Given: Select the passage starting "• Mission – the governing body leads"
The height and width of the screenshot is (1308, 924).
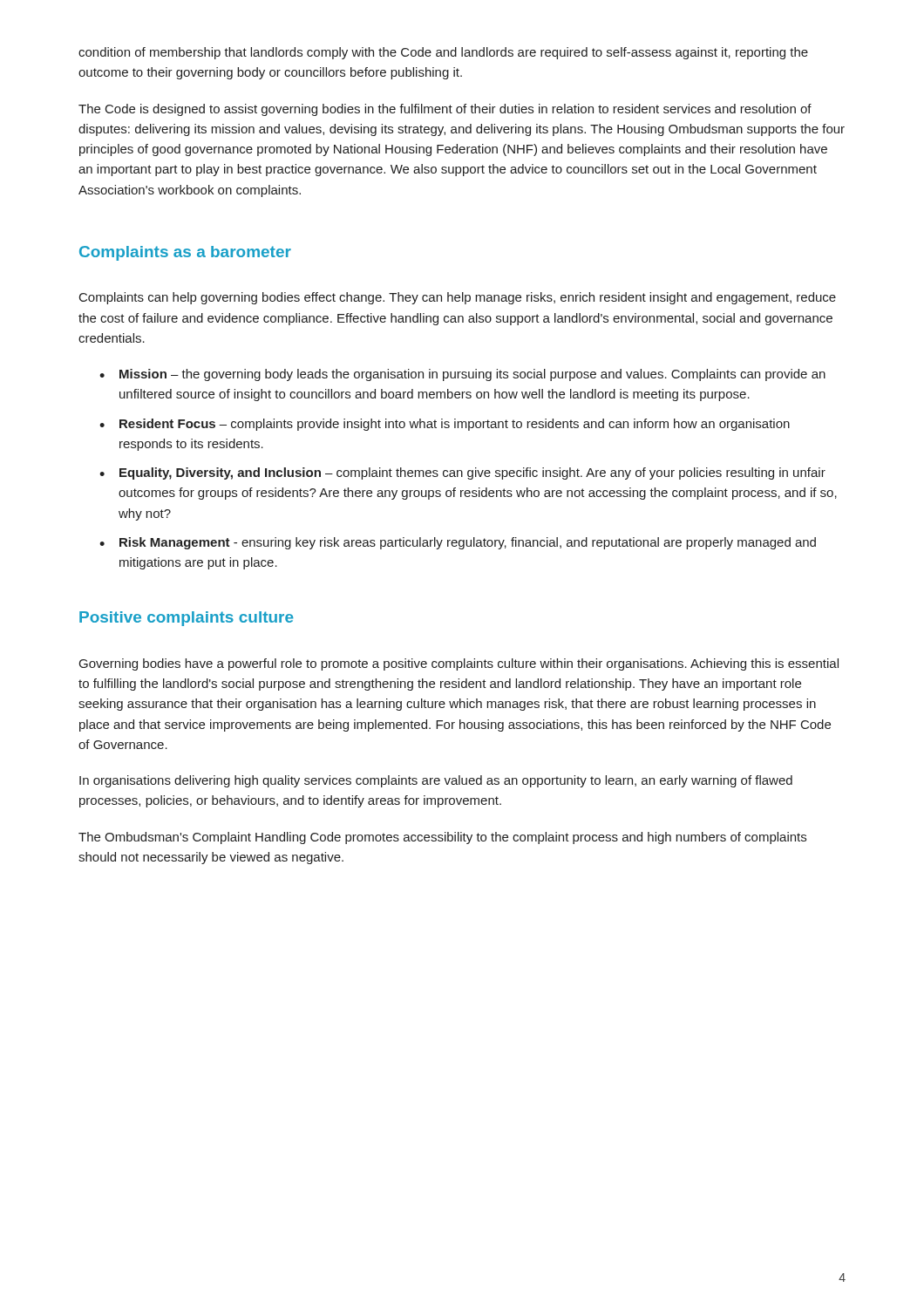Looking at the screenshot, I should (x=472, y=384).
